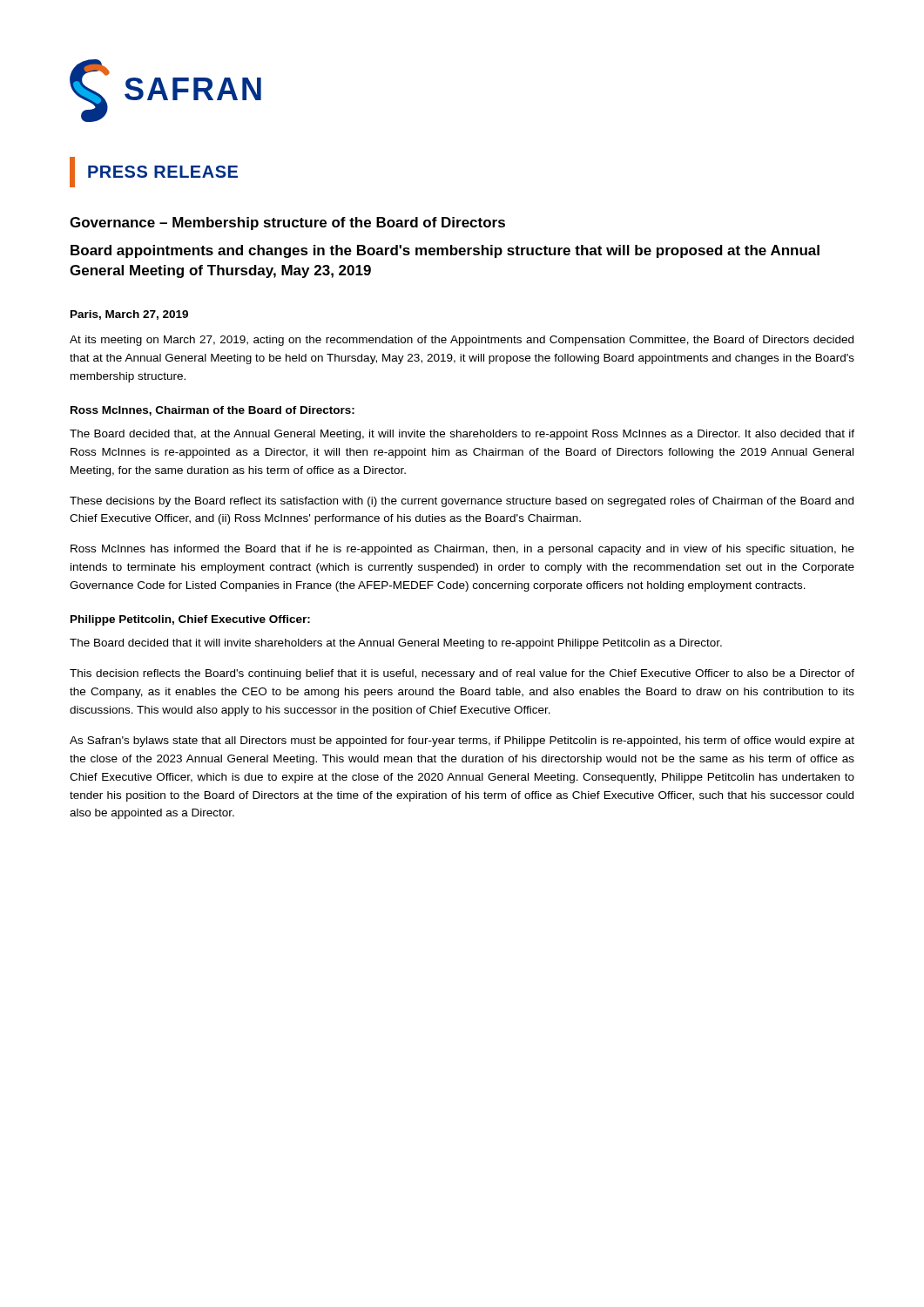Click on the text block containing "The Board decided that, at the"
The width and height of the screenshot is (924, 1307).
462,452
